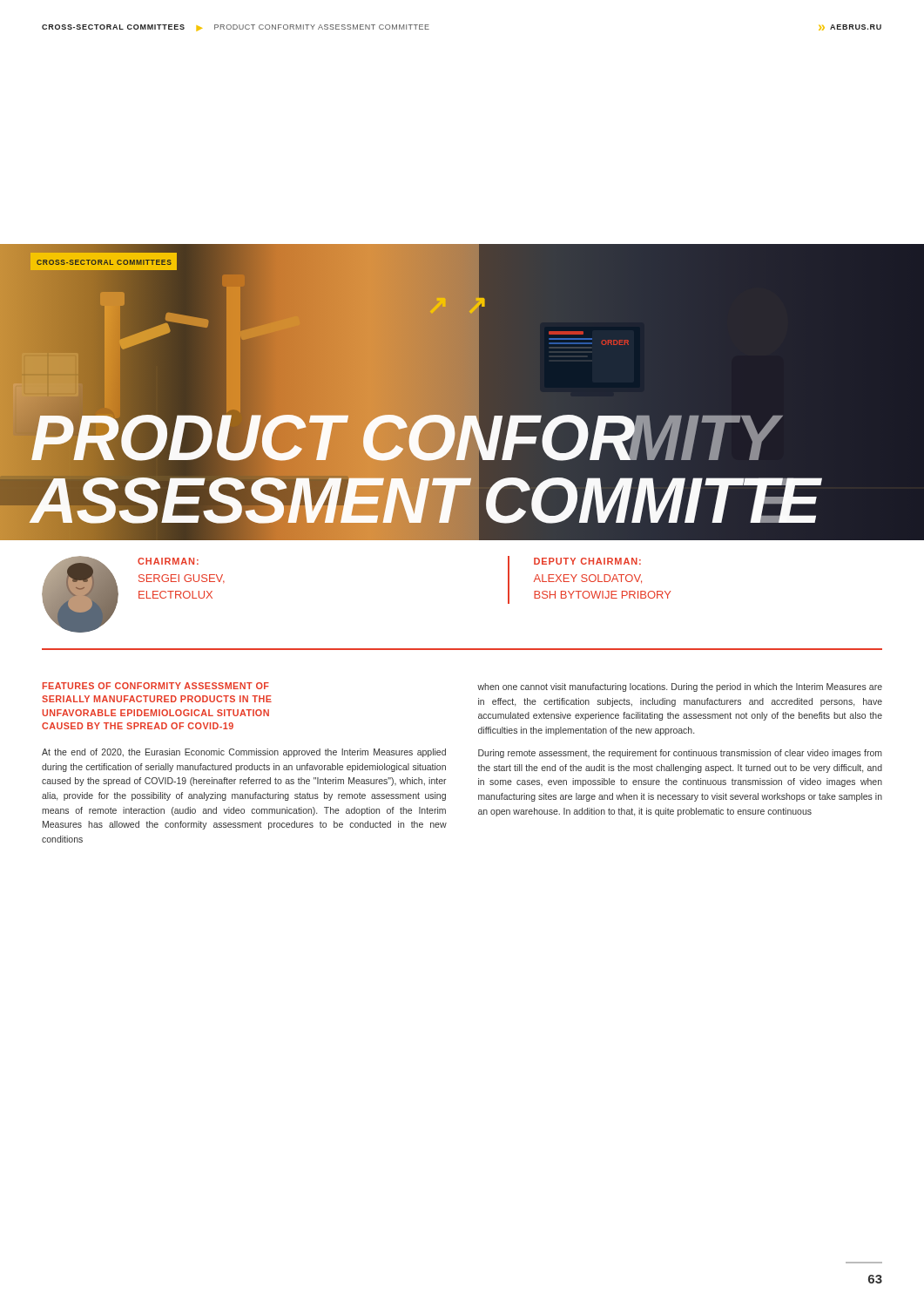This screenshot has width=924, height=1307.
Task: Click on the region starting "At the end of 2020, the"
Action: (x=244, y=796)
